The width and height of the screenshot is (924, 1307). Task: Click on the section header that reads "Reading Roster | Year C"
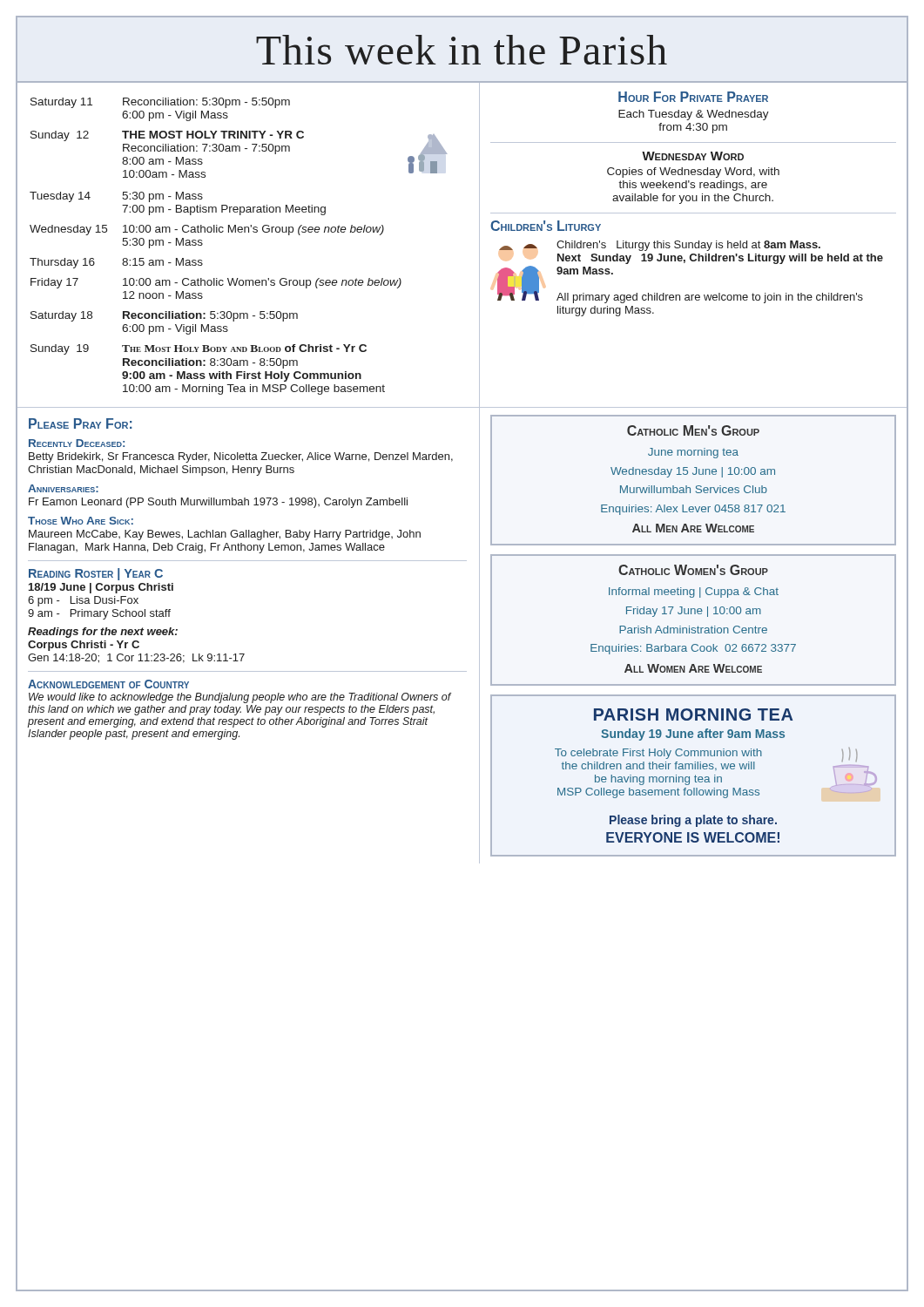tap(96, 573)
